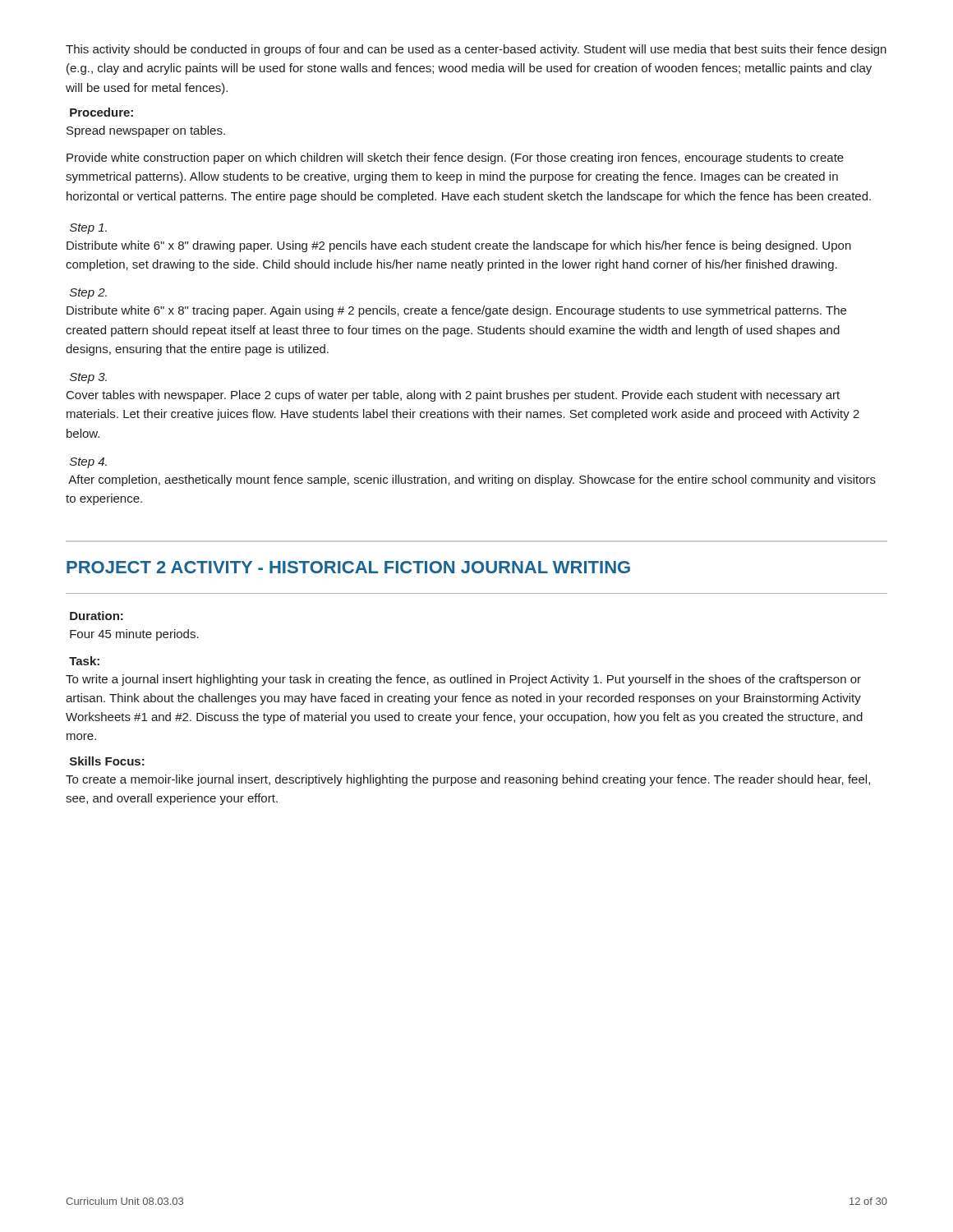Locate the text block containing "Cover tables with"
Viewport: 953px width, 1232px height.
pos(463,414)
